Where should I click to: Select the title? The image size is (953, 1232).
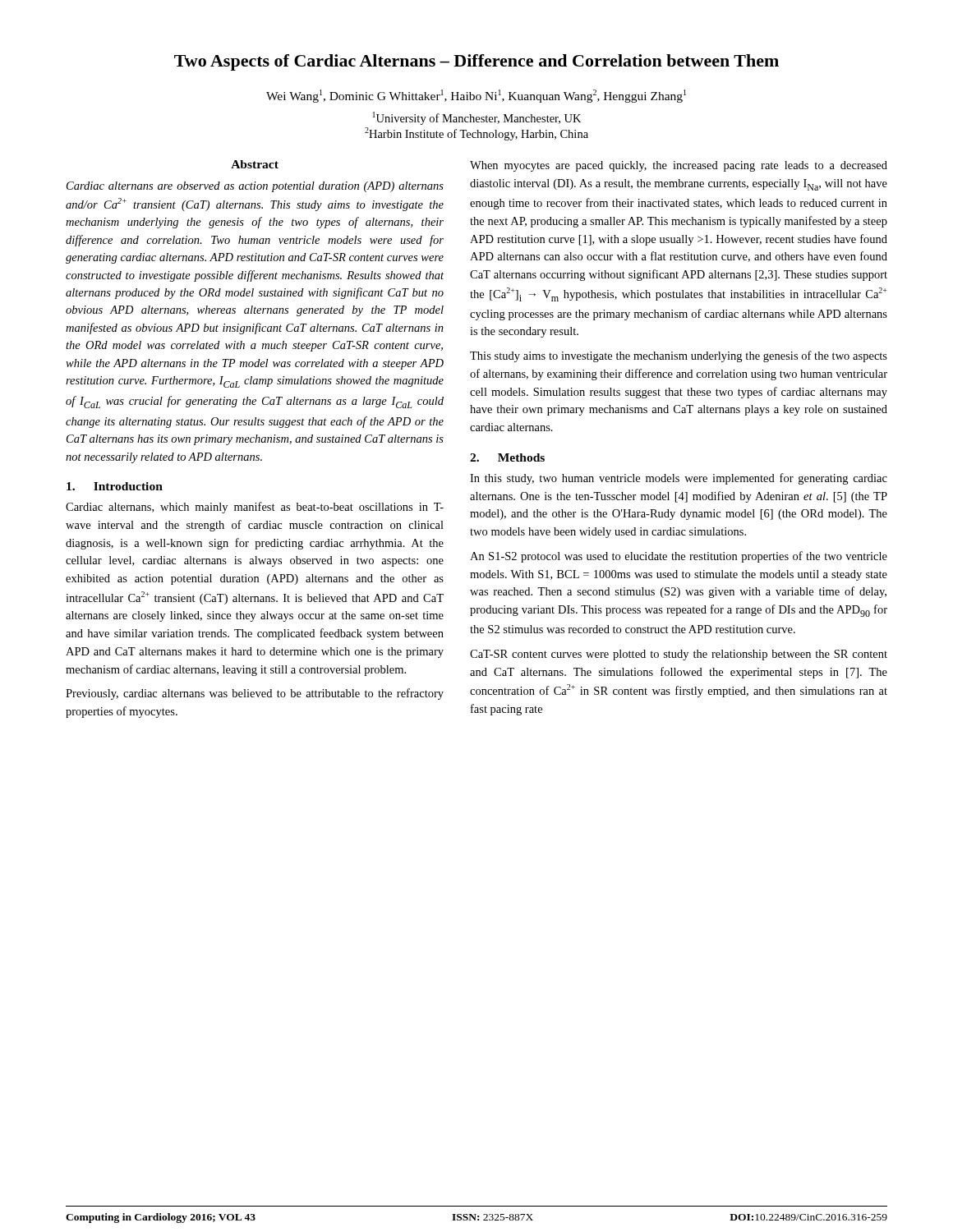coord(476,61)
